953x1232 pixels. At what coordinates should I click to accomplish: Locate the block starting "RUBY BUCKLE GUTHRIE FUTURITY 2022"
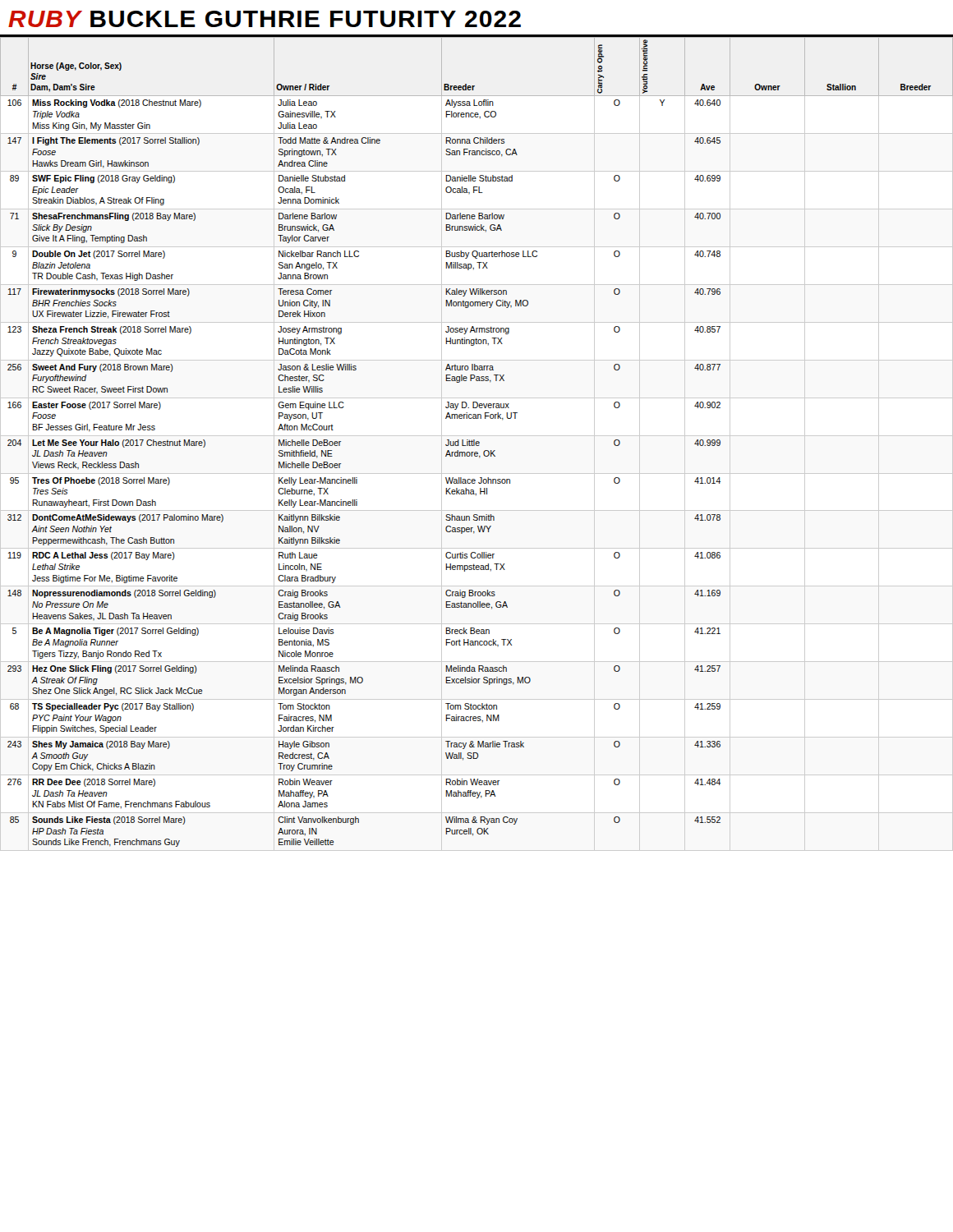coord(265,19)
